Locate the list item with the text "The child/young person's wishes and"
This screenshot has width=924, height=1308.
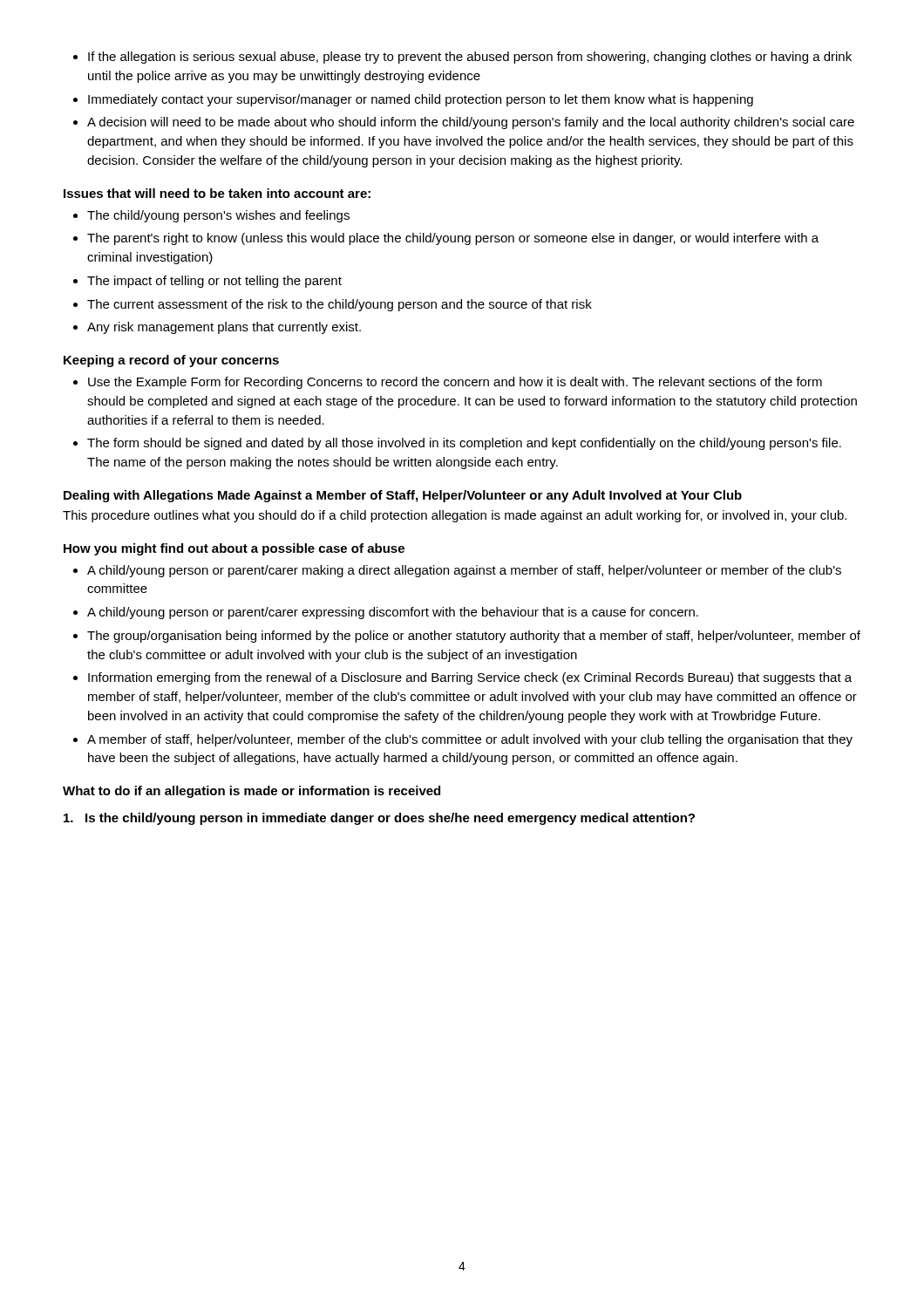tap(218, 216)
